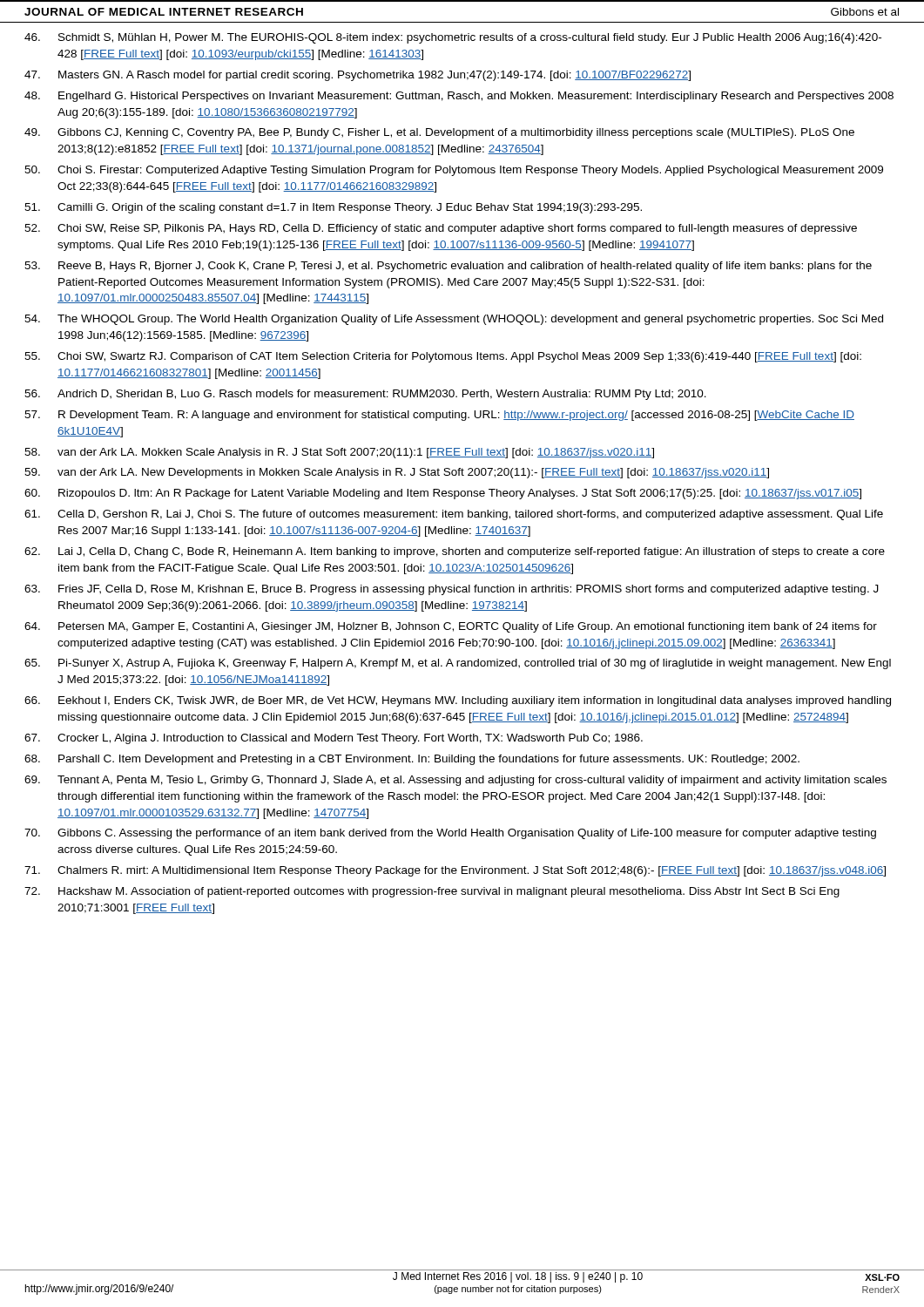The width and height of the screenshot is (924, 1307).
Task: Locate the text starting "48. Engelhard G."
Action: point(462,104)
